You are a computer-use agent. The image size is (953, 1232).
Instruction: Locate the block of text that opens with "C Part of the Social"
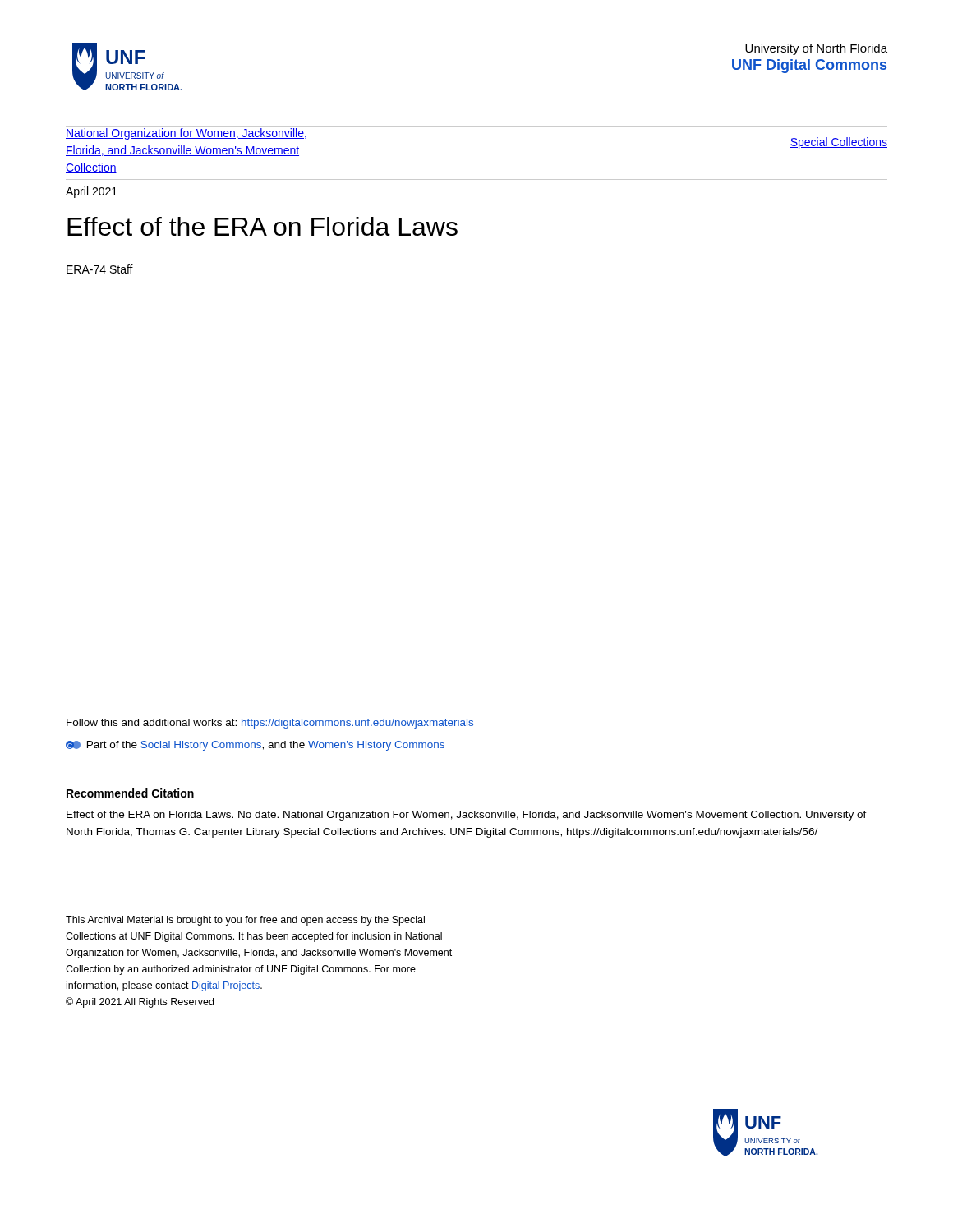coord(255,745)
